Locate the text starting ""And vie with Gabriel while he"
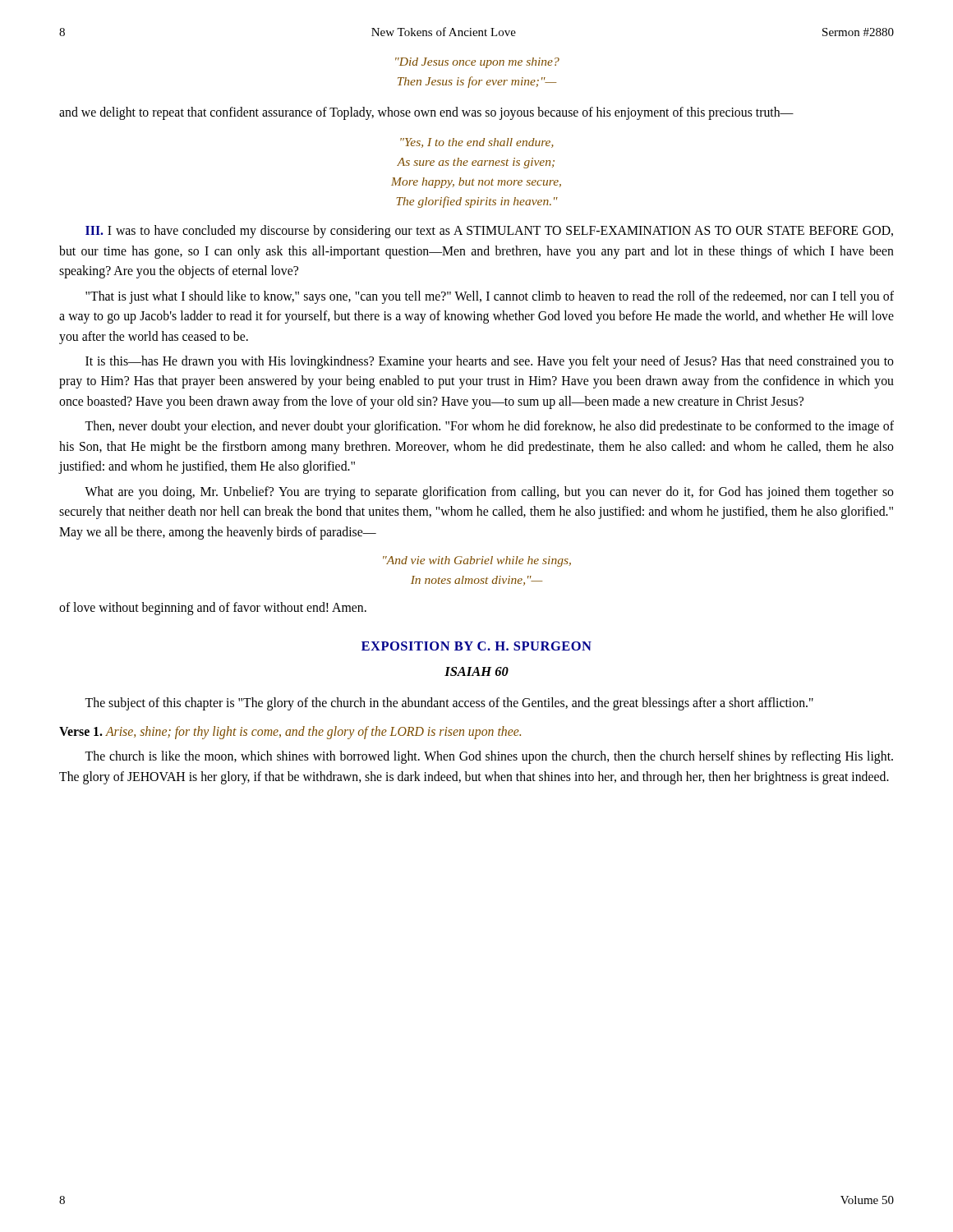Viewport: 953px width, 1232px height. click(x=476, y=570)
